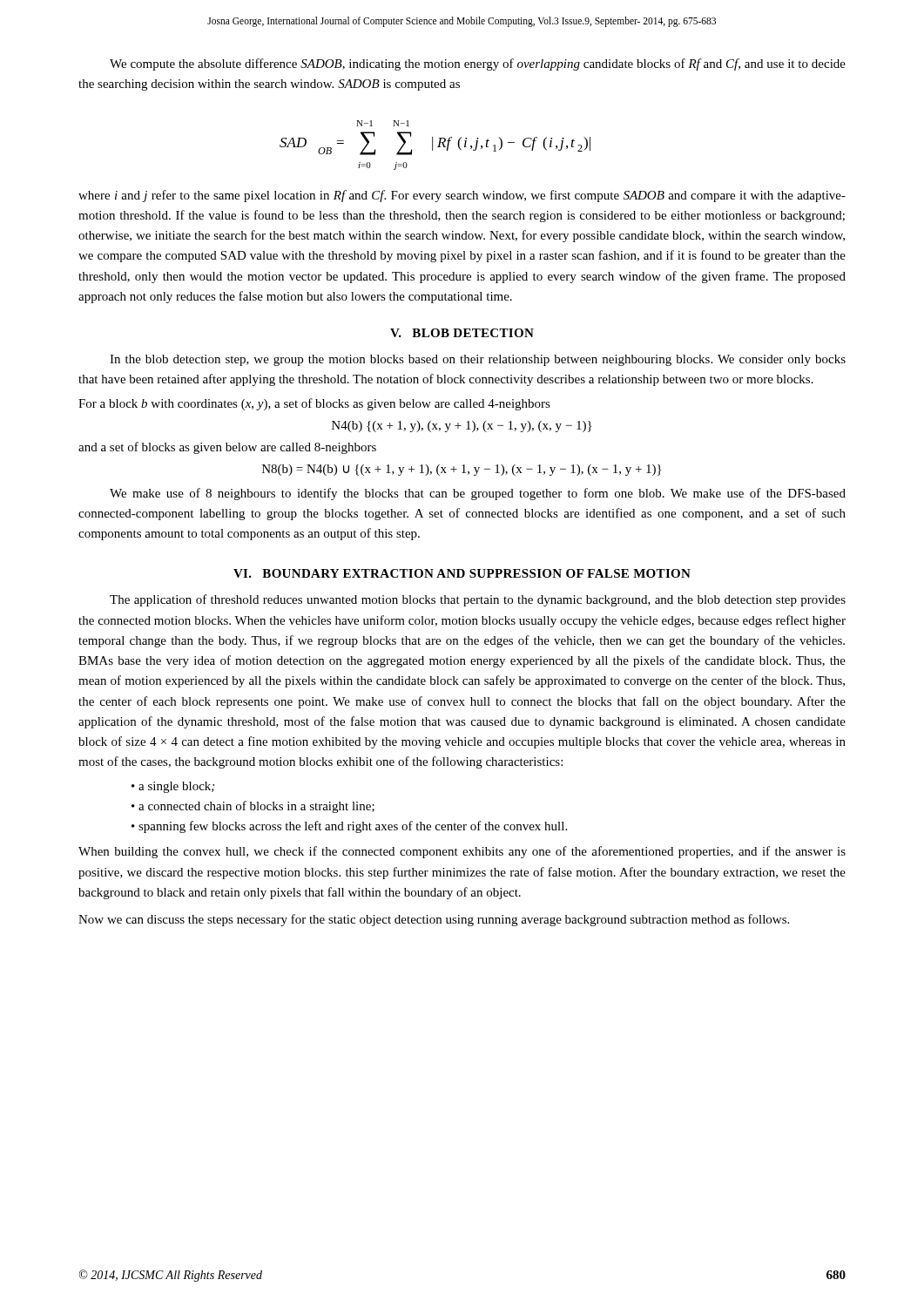
Task: Click the section header that begins "VI. BOUNDARY EXTRACTION AND"
Action: point(462,574)
